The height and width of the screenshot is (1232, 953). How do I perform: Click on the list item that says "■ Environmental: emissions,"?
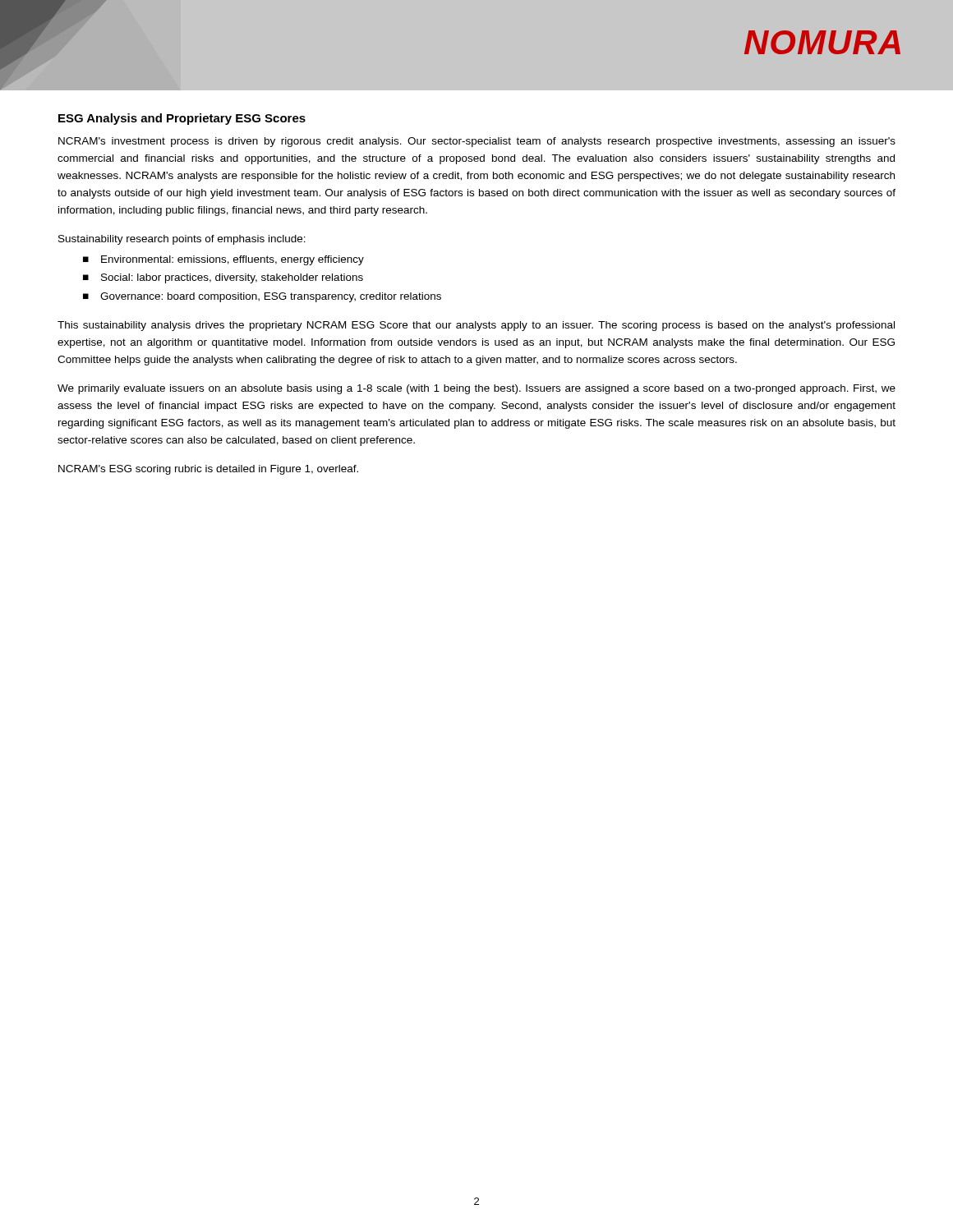pos(223,260)
